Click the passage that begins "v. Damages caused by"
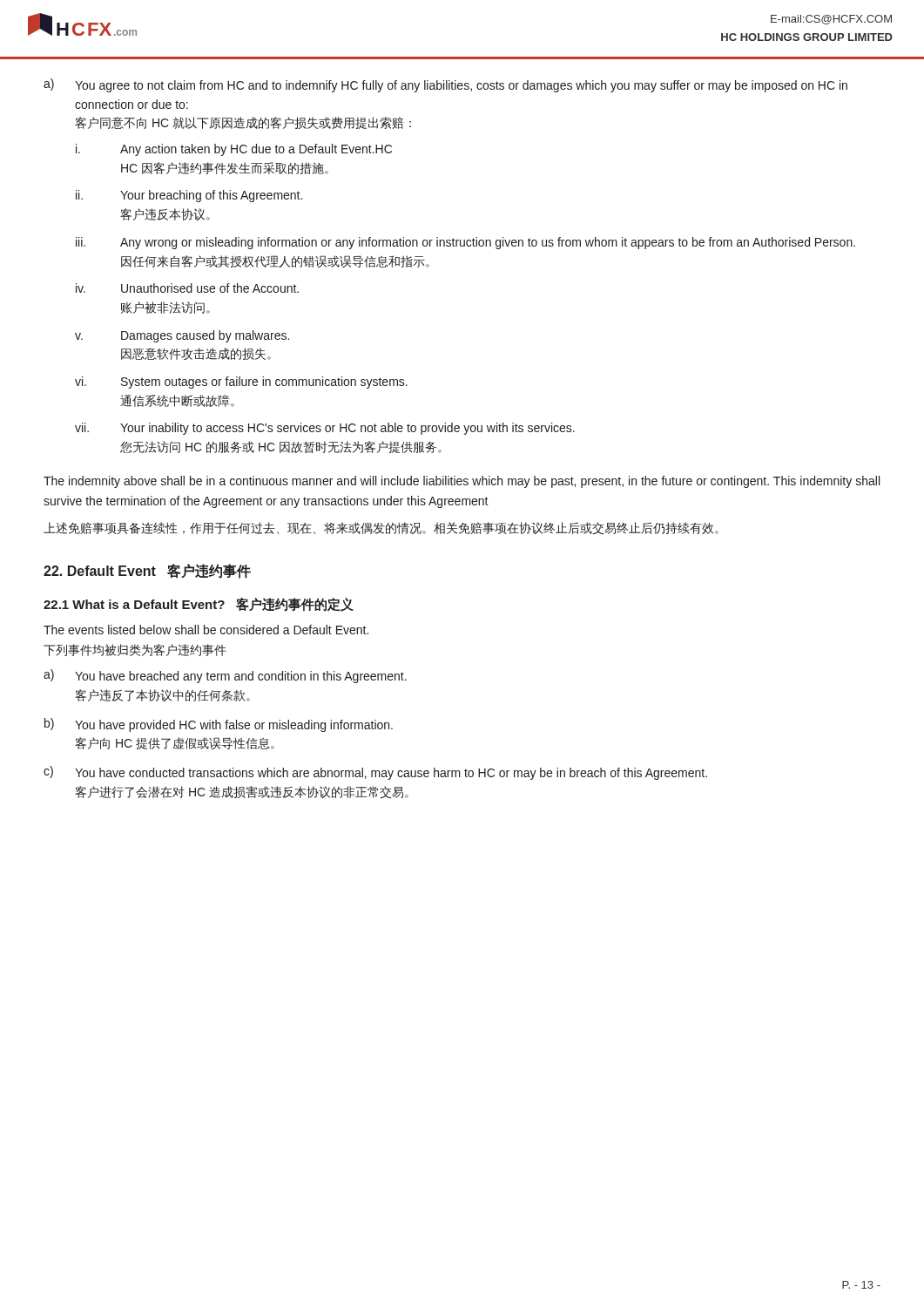The width and height of the screenshot is (924, 1307). 182,336
